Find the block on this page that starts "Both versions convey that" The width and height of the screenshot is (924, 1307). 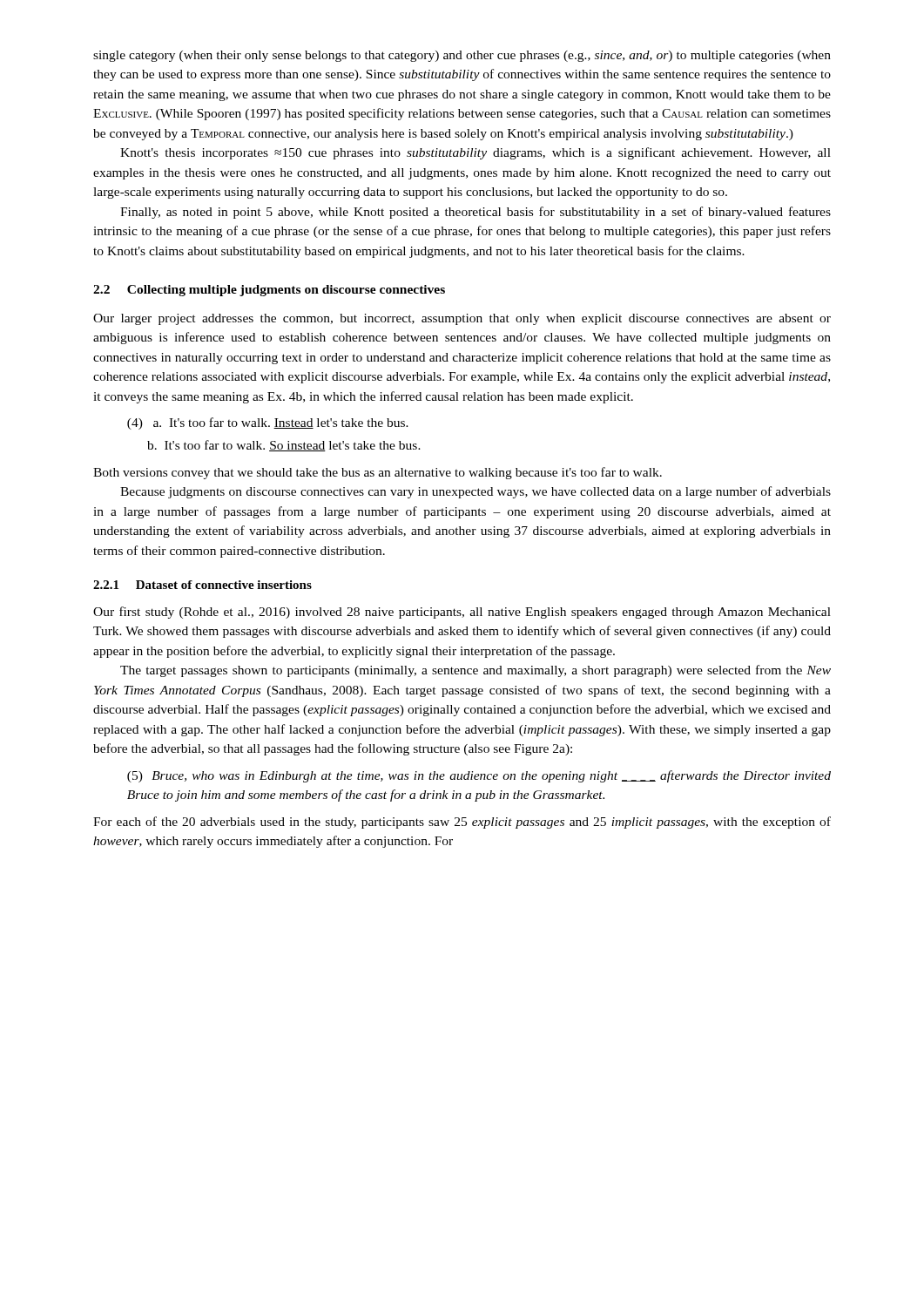coord(462,472)
